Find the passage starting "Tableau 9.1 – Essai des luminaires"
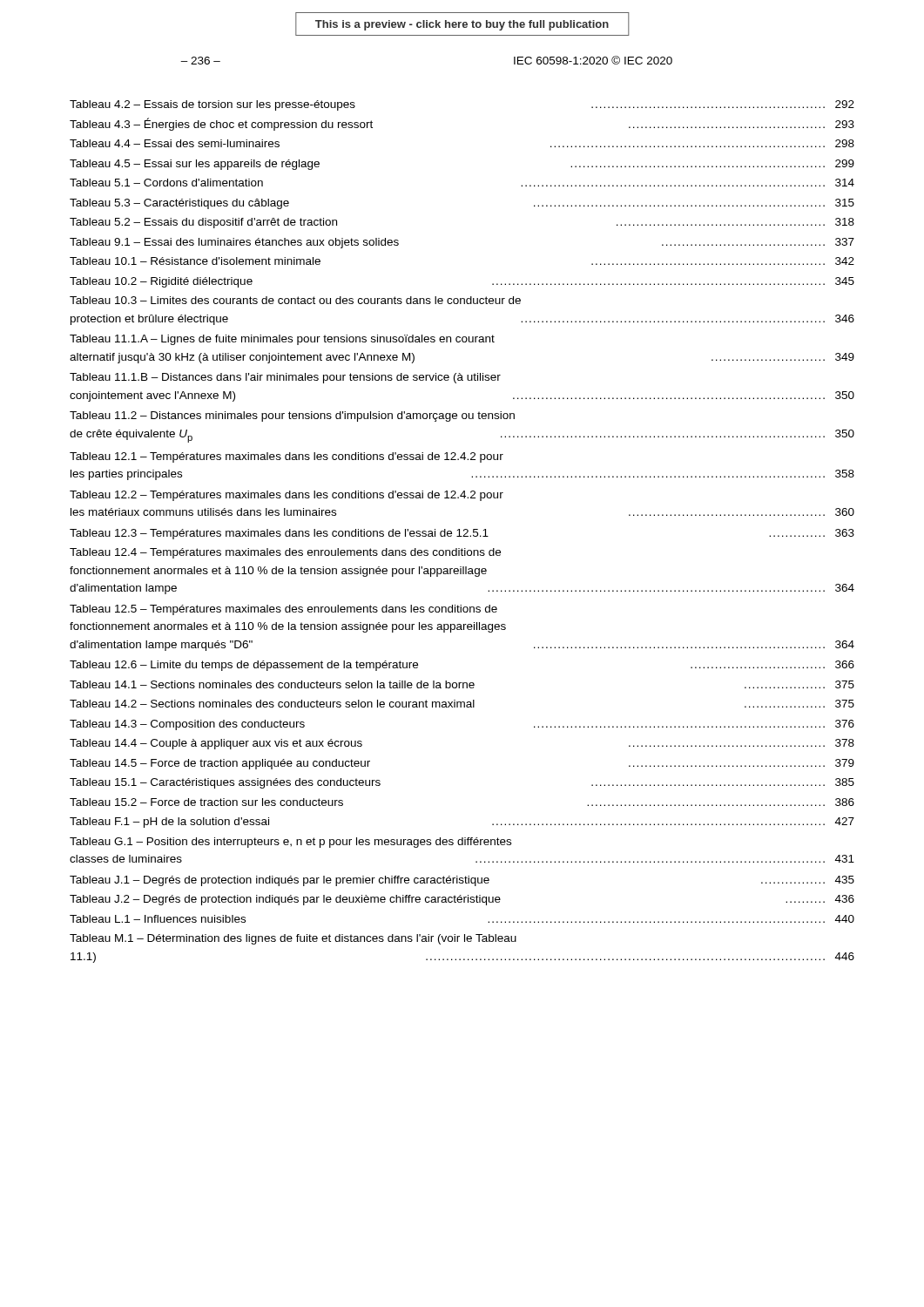The width and height of the screenshot is (924, 1307). 236,243
